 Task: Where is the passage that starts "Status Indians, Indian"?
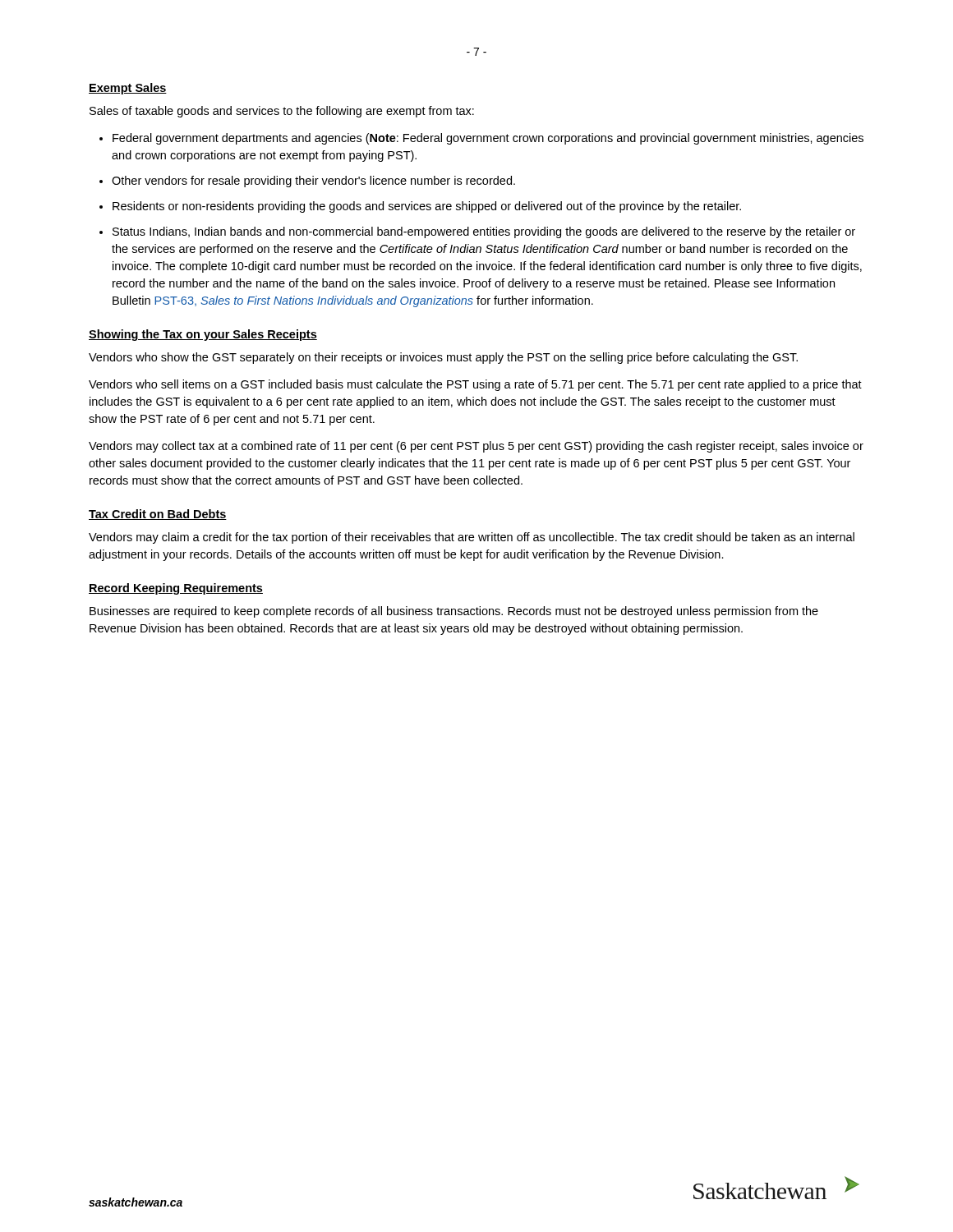(487, 266)
